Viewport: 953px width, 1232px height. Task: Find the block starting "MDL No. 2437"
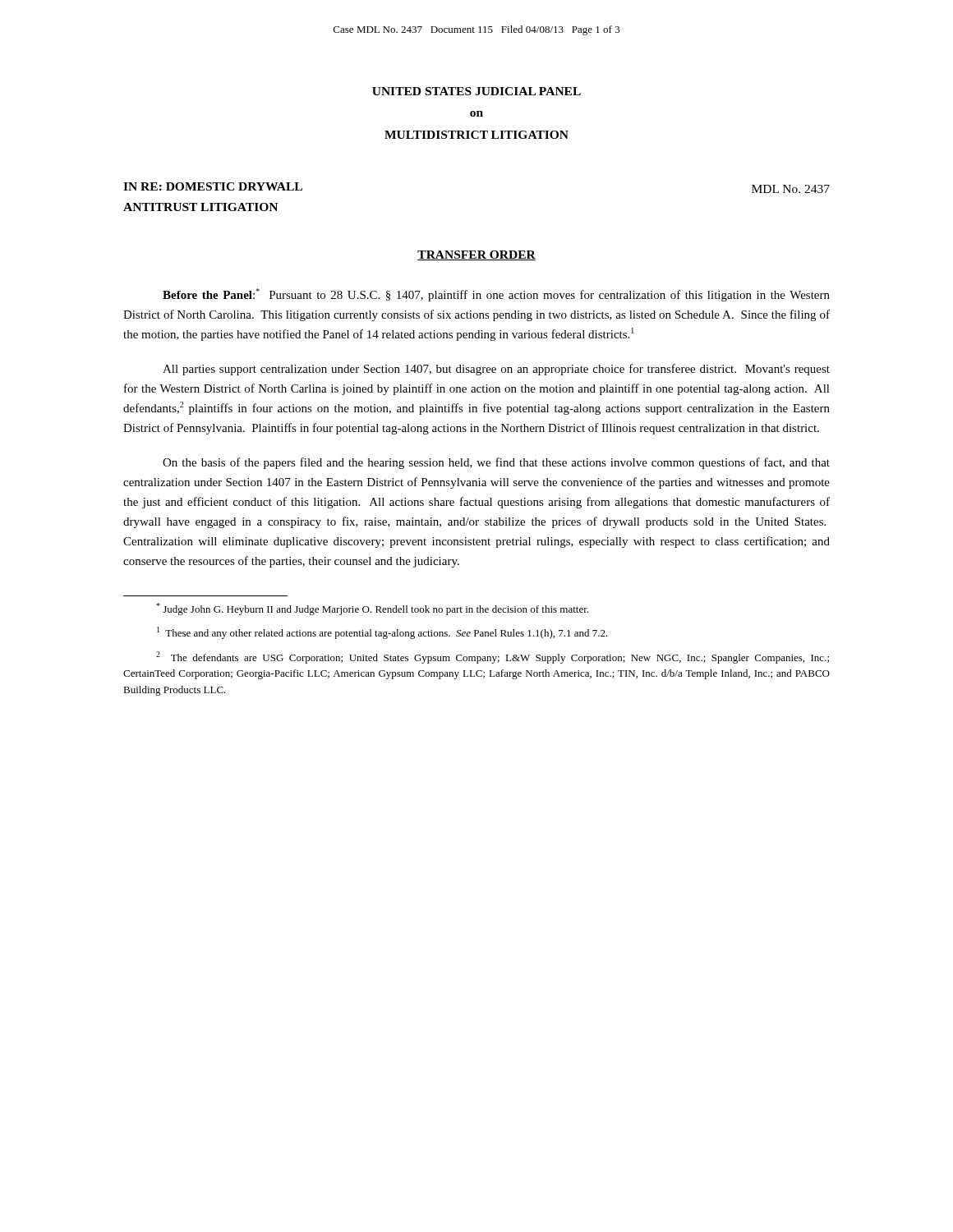point(791,189)
